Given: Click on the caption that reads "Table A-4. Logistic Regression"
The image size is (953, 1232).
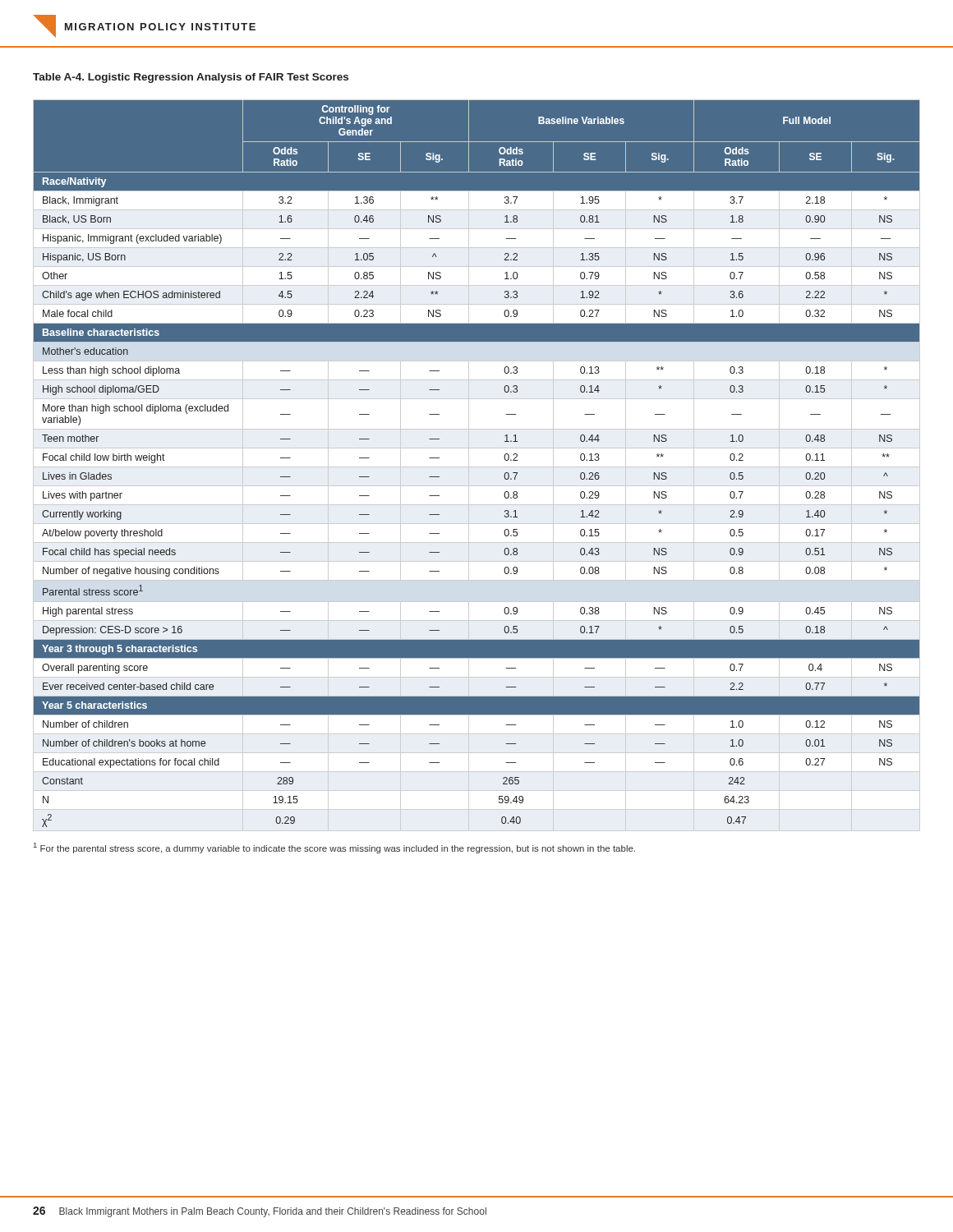Looking at the screenshot, I should 191,77.
